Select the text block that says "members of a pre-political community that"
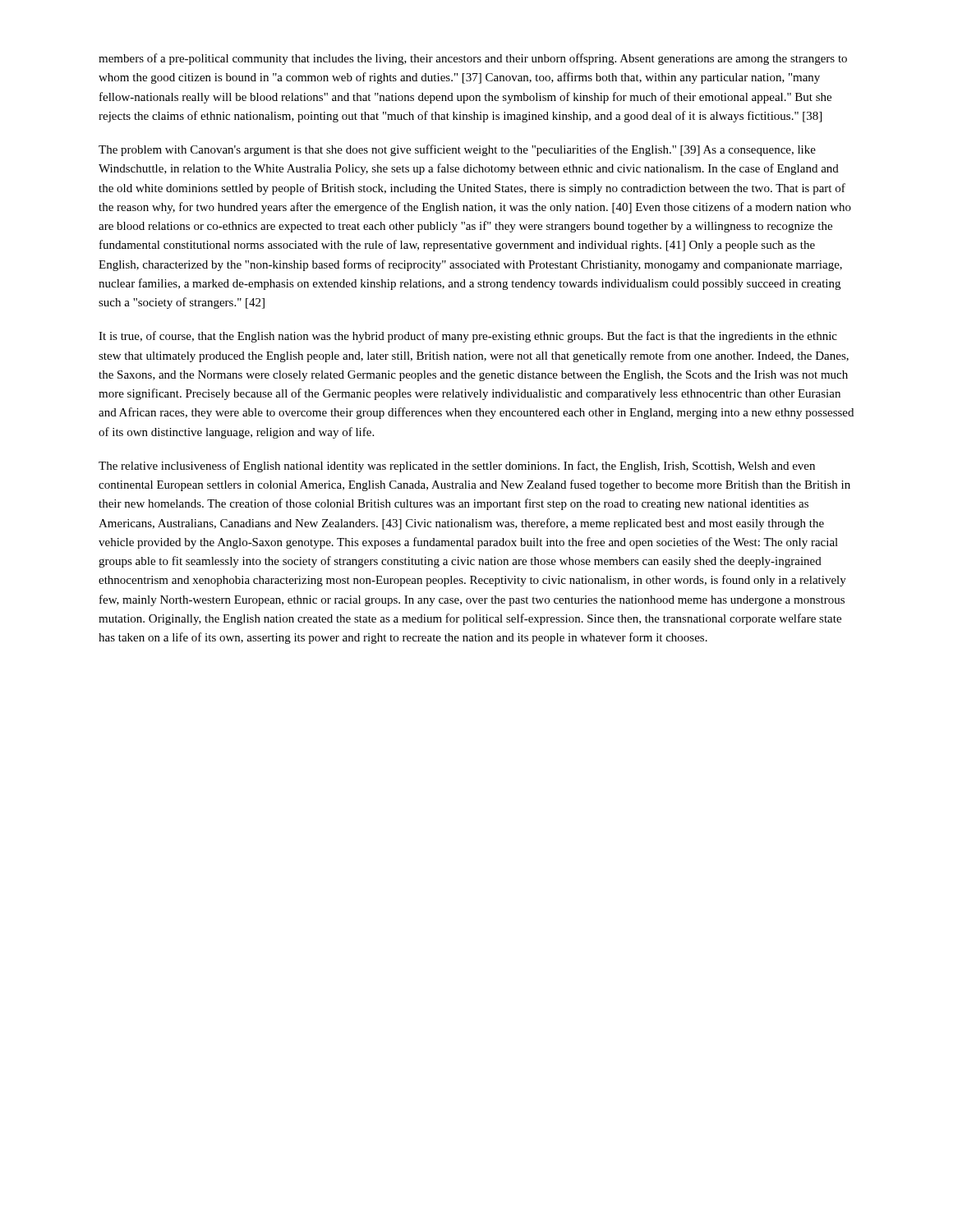The width and height of the screenshot is (953, 1232). [473, 87]
